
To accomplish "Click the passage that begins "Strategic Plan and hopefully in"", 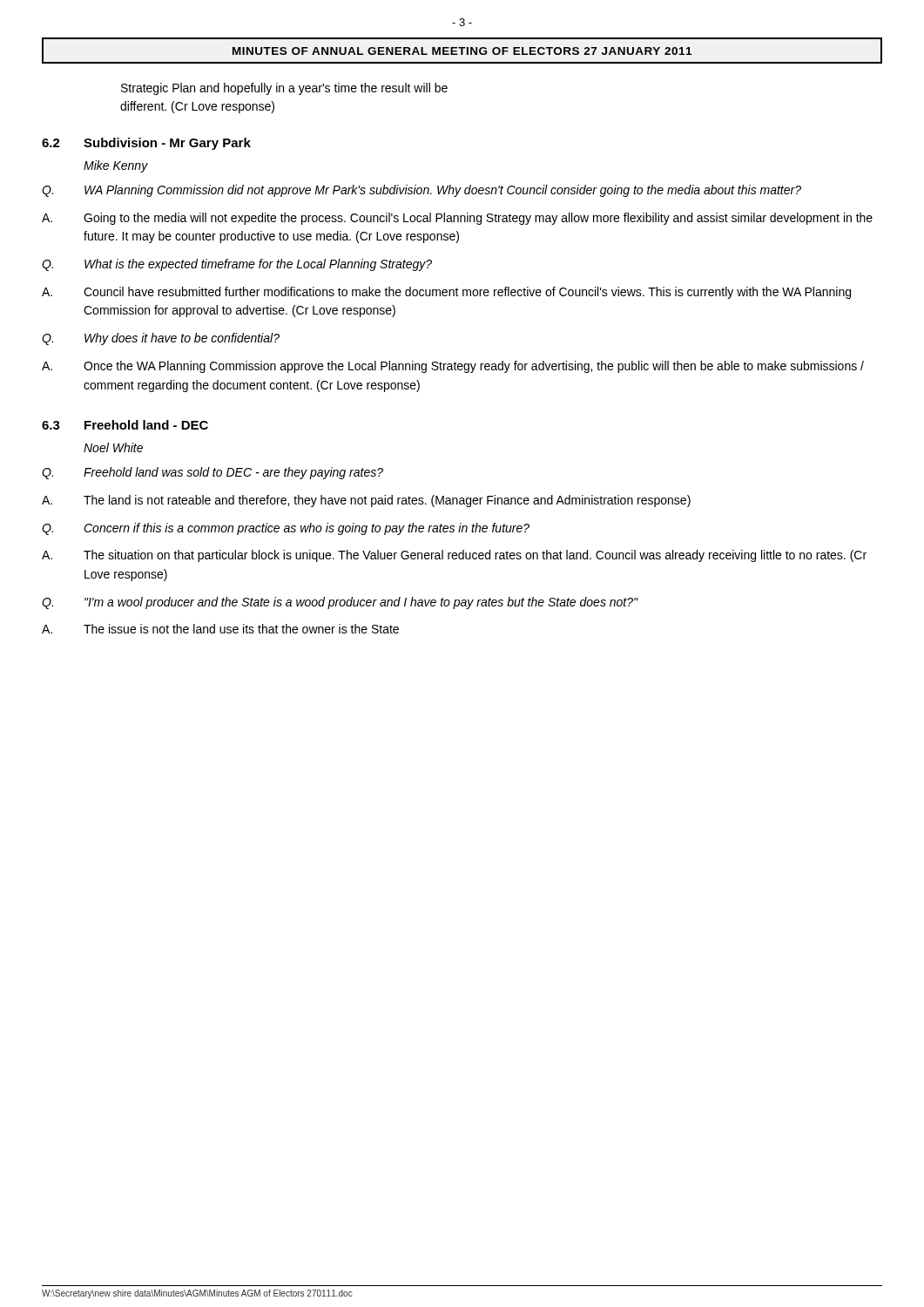I will tap(284, 97).
